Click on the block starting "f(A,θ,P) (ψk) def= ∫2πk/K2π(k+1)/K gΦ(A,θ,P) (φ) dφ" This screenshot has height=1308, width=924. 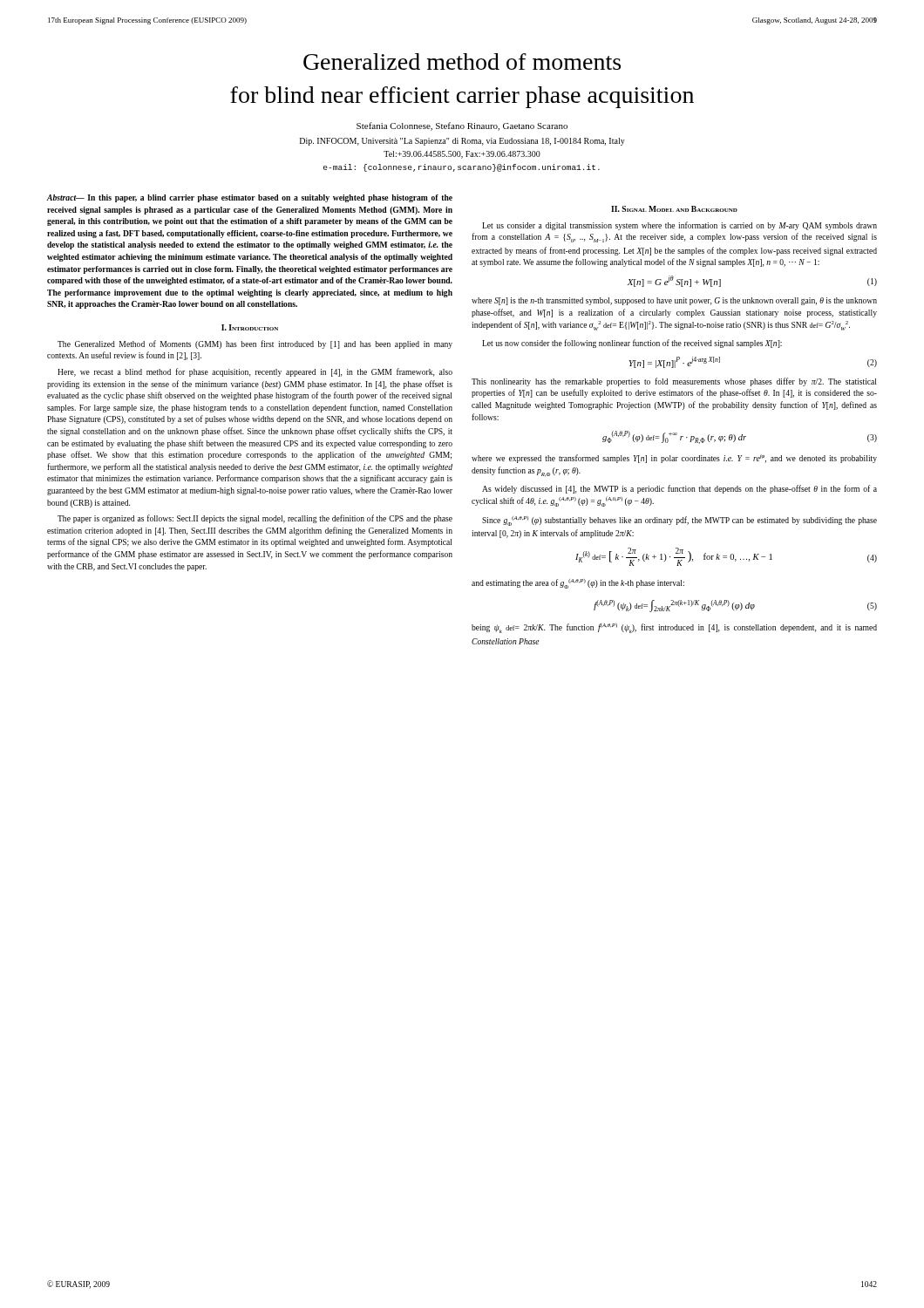coord(735,606)
